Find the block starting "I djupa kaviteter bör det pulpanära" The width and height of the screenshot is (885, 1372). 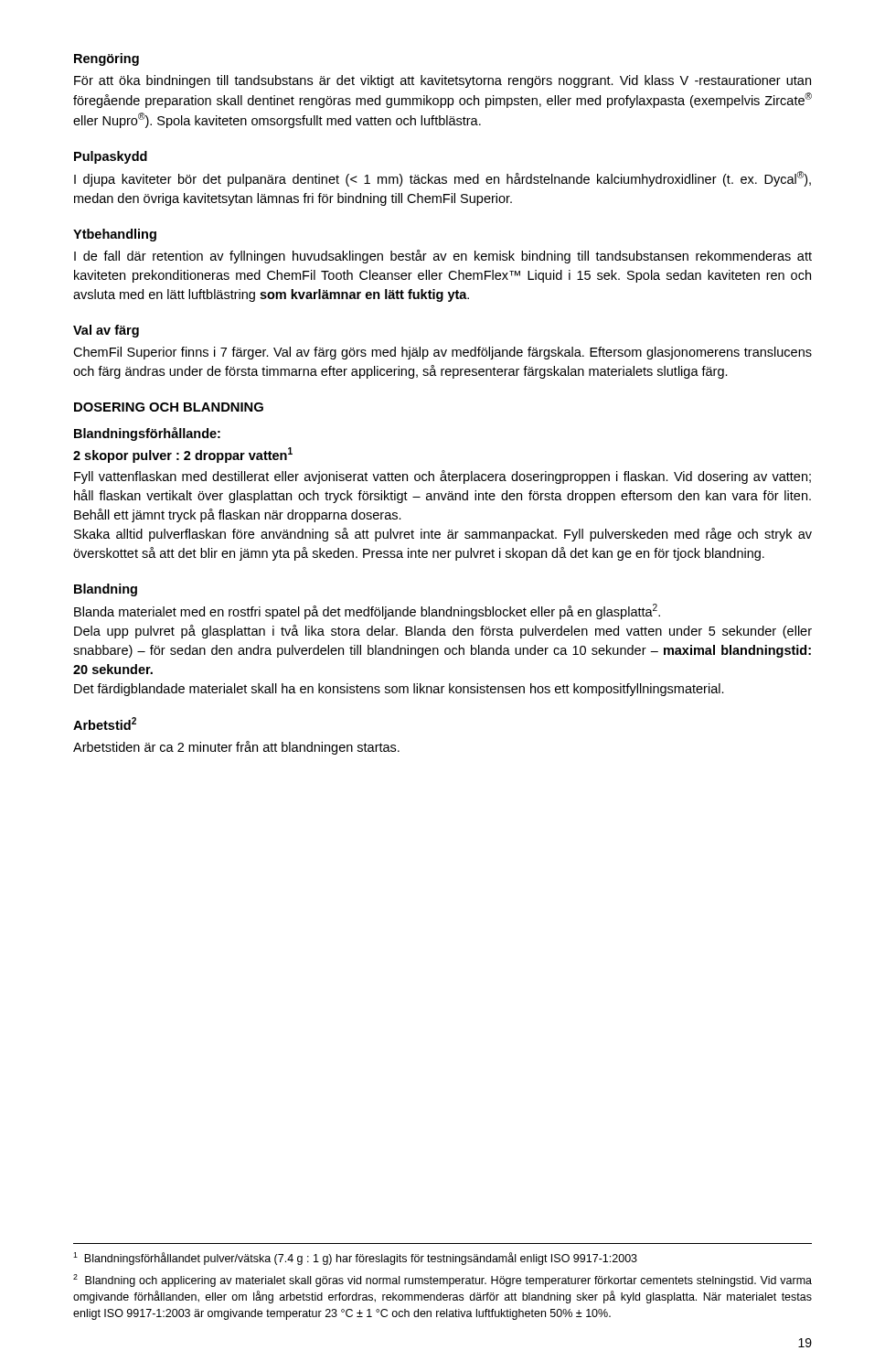442,188
